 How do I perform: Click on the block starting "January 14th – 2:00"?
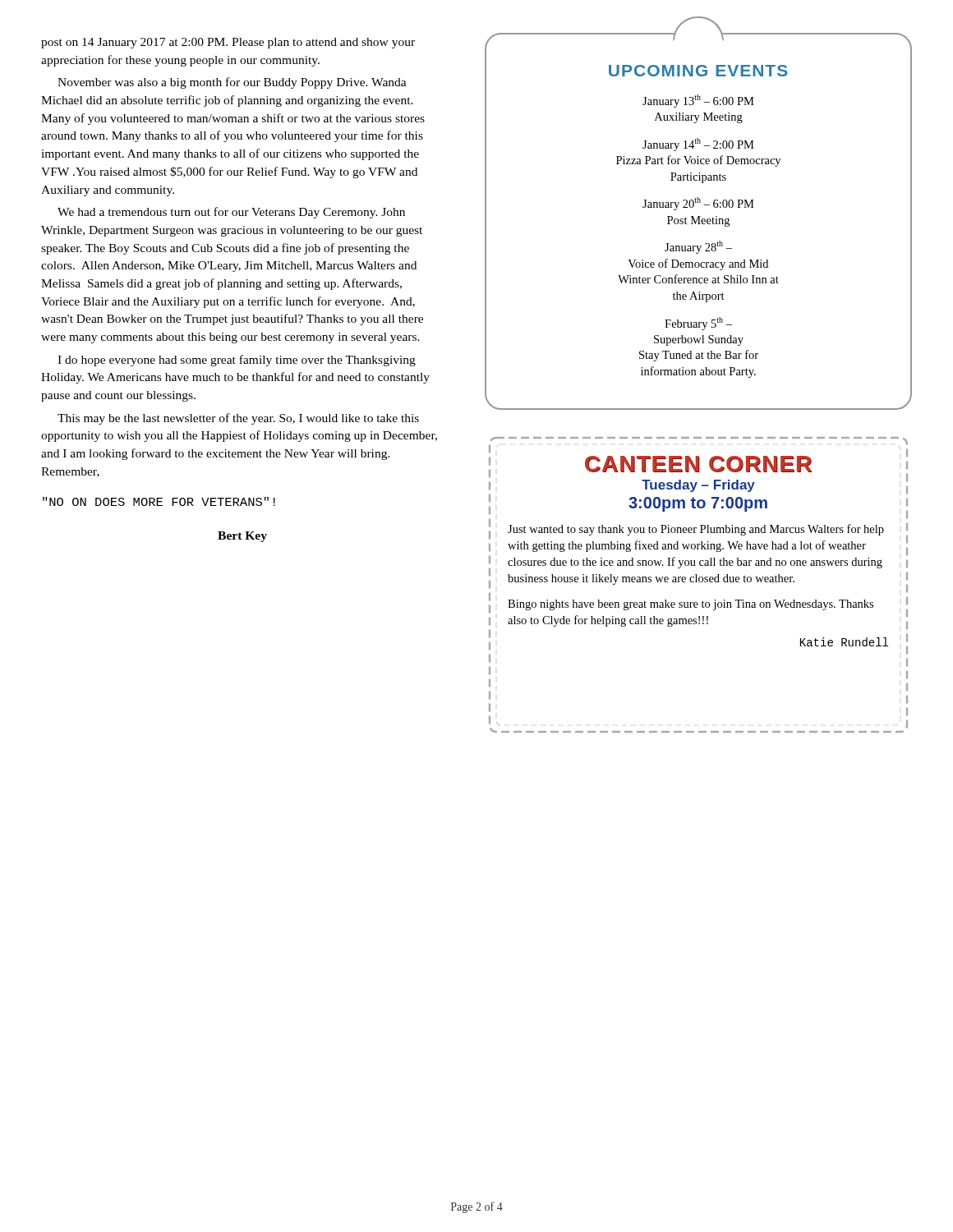click(x=698, y=160)
